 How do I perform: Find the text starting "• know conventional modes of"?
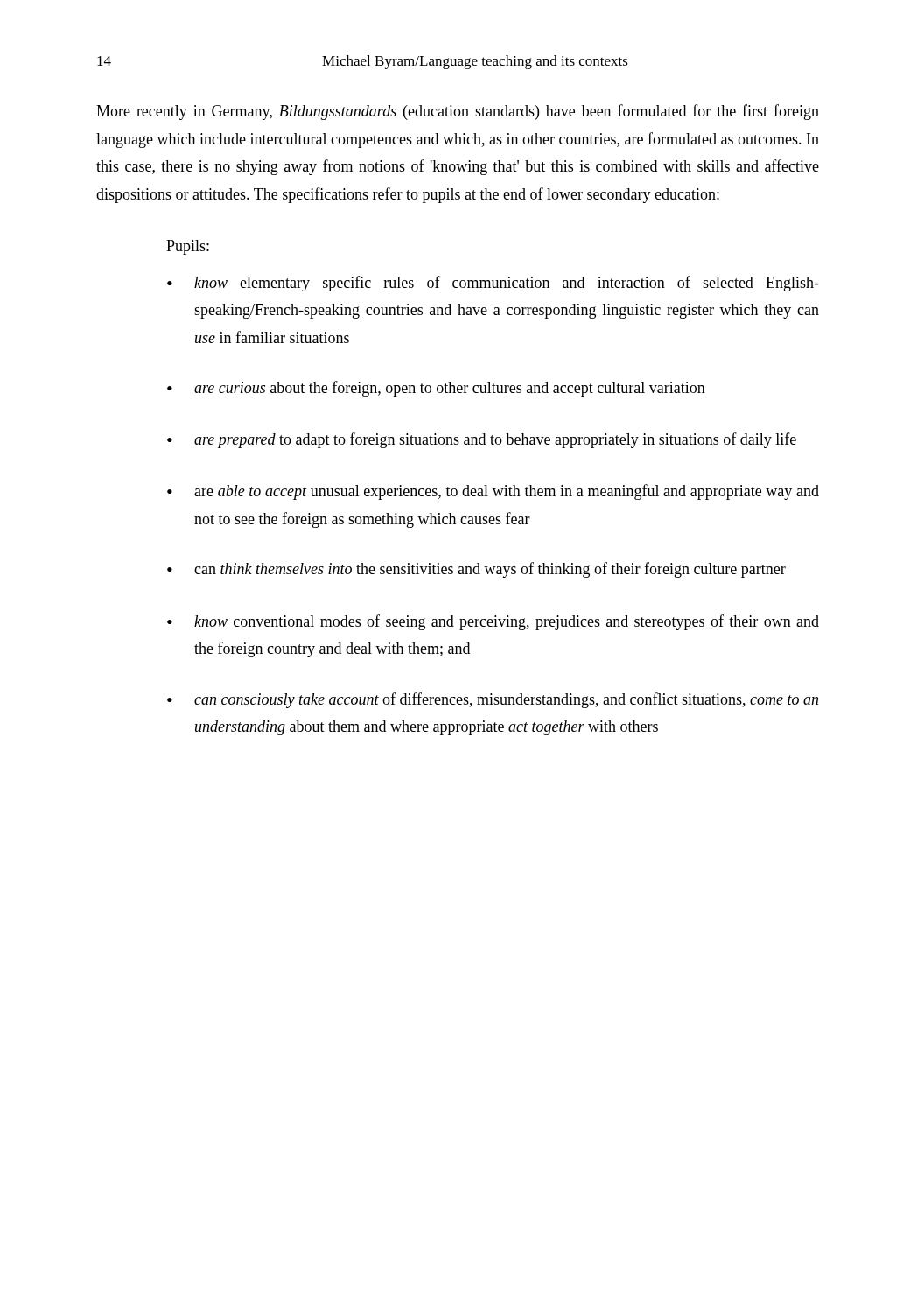[493, 635]
